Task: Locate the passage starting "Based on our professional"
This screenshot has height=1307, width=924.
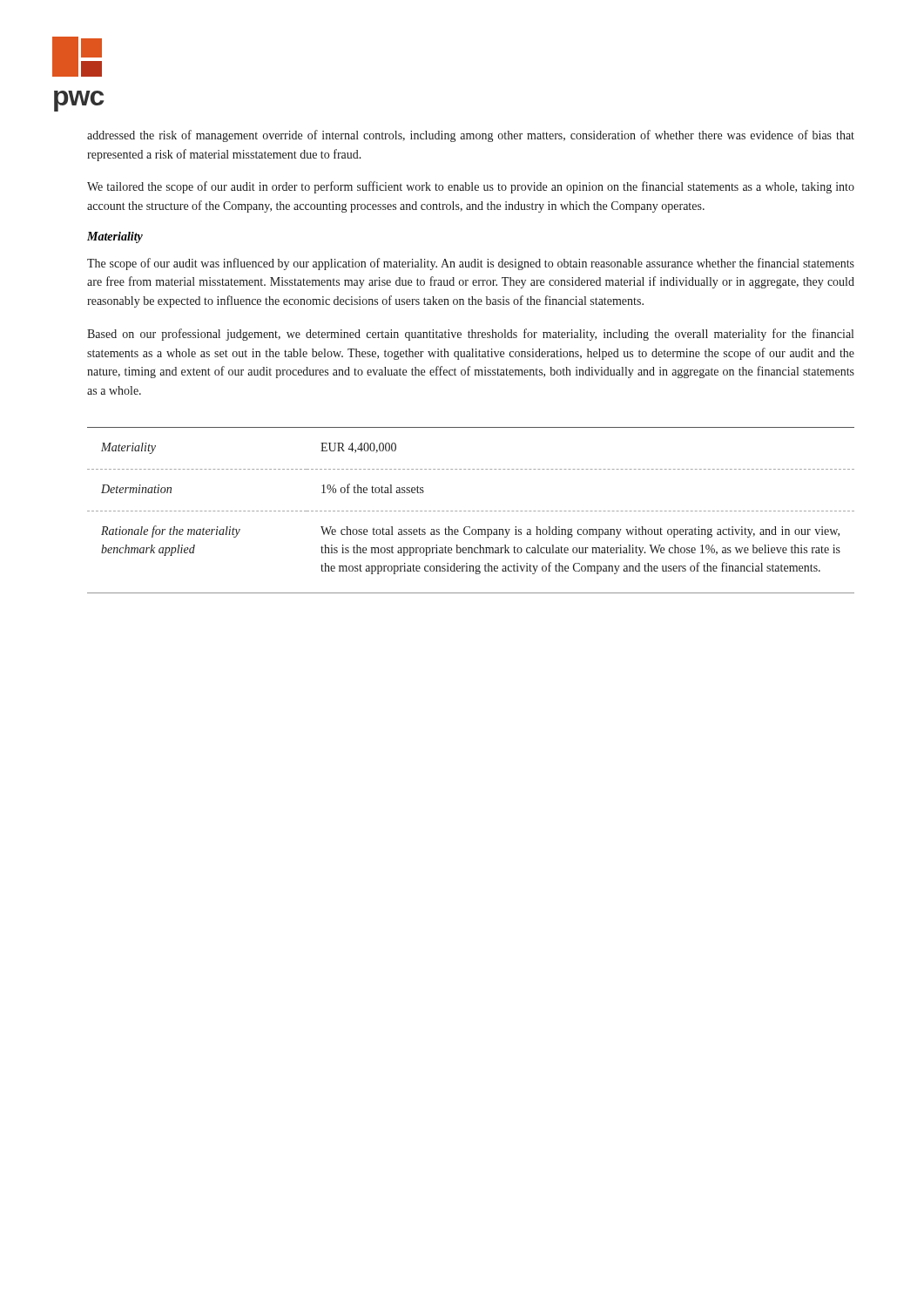Action: pos(471,362)
